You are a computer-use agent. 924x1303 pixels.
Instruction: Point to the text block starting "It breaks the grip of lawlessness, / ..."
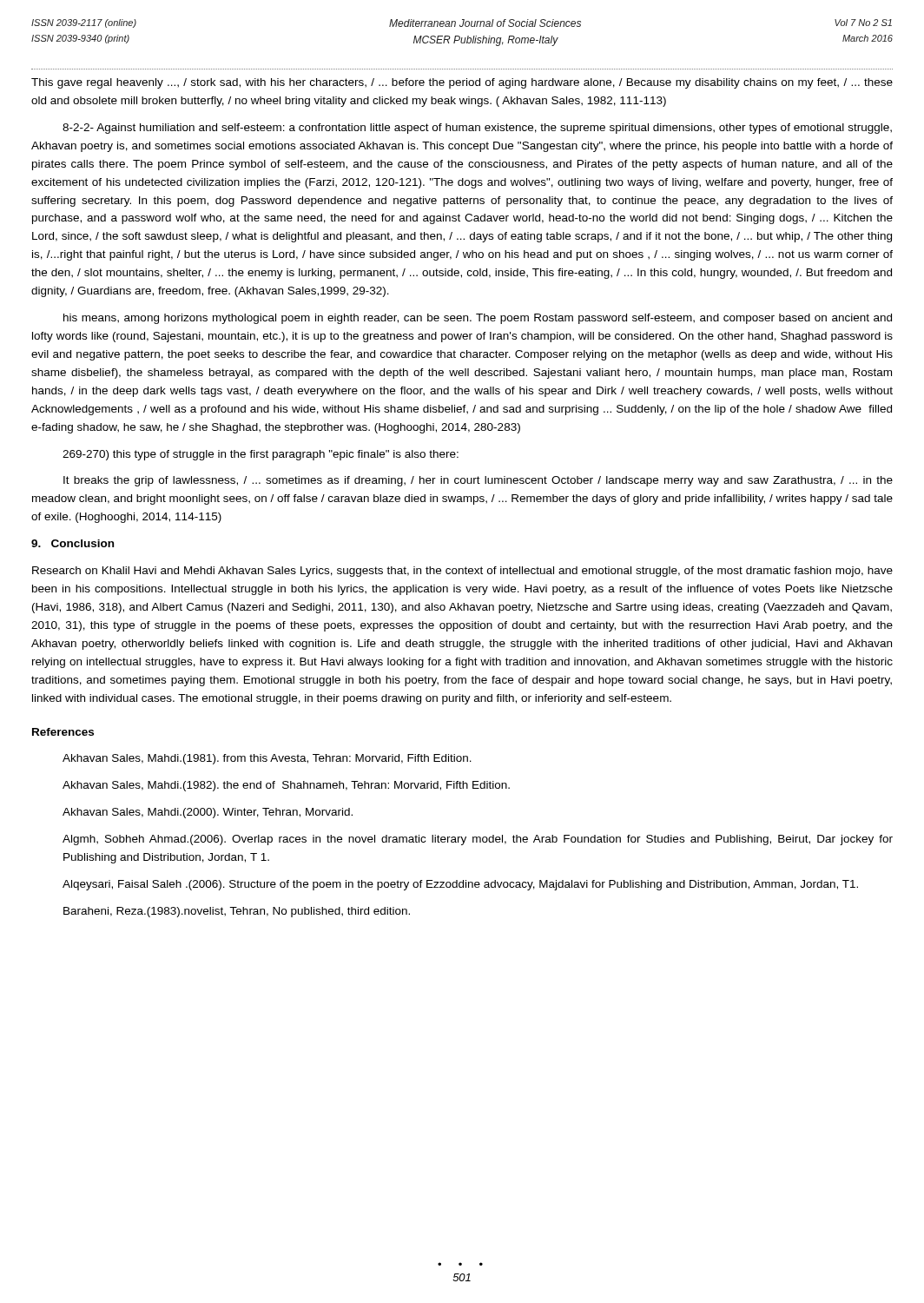(462, 499)
